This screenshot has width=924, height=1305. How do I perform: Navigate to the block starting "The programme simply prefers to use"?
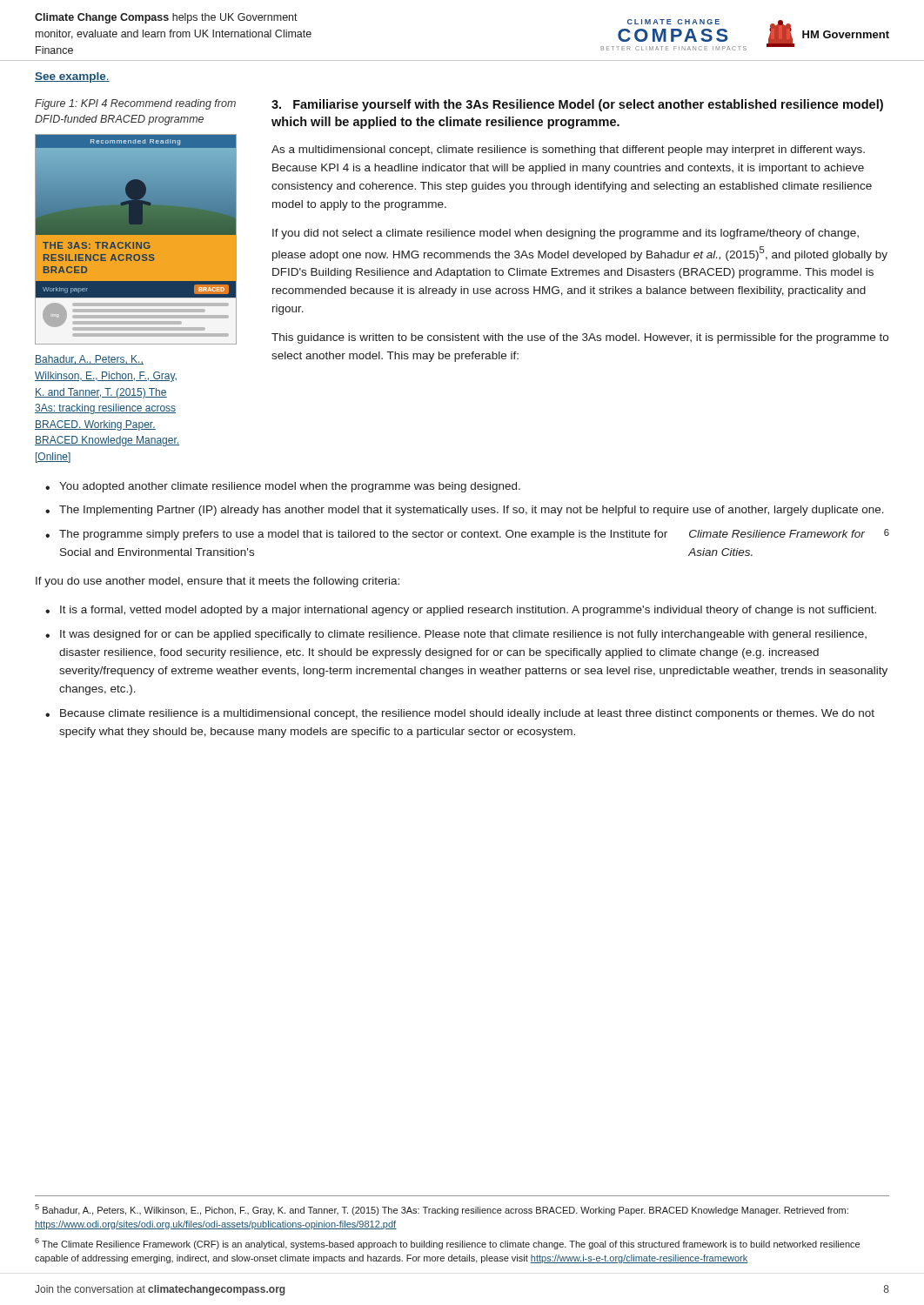coord(474,544)
